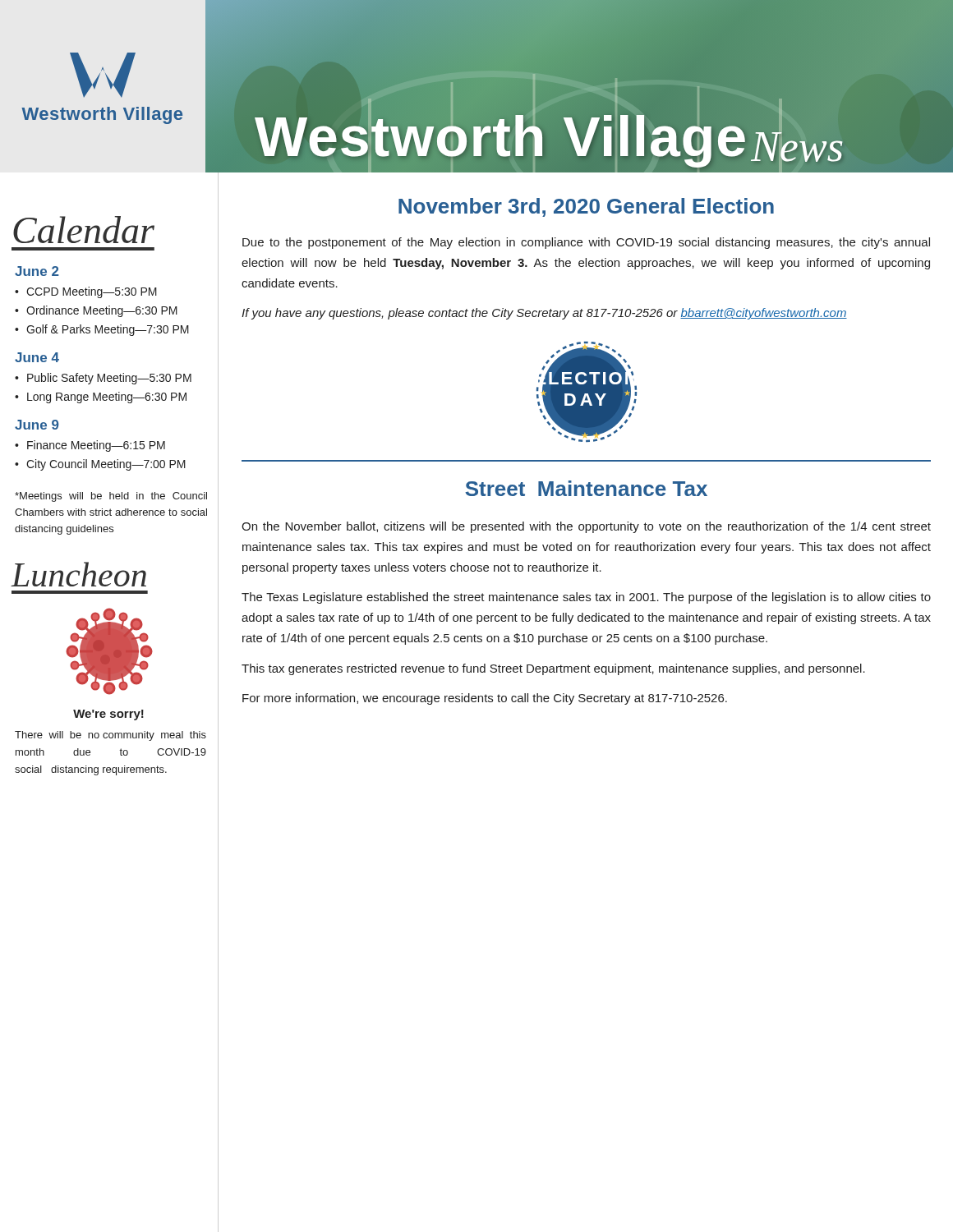Locate the text "November 3rd, 2020 General Election"
This screenshot has width=953, height=1232.
click(586, 206)
